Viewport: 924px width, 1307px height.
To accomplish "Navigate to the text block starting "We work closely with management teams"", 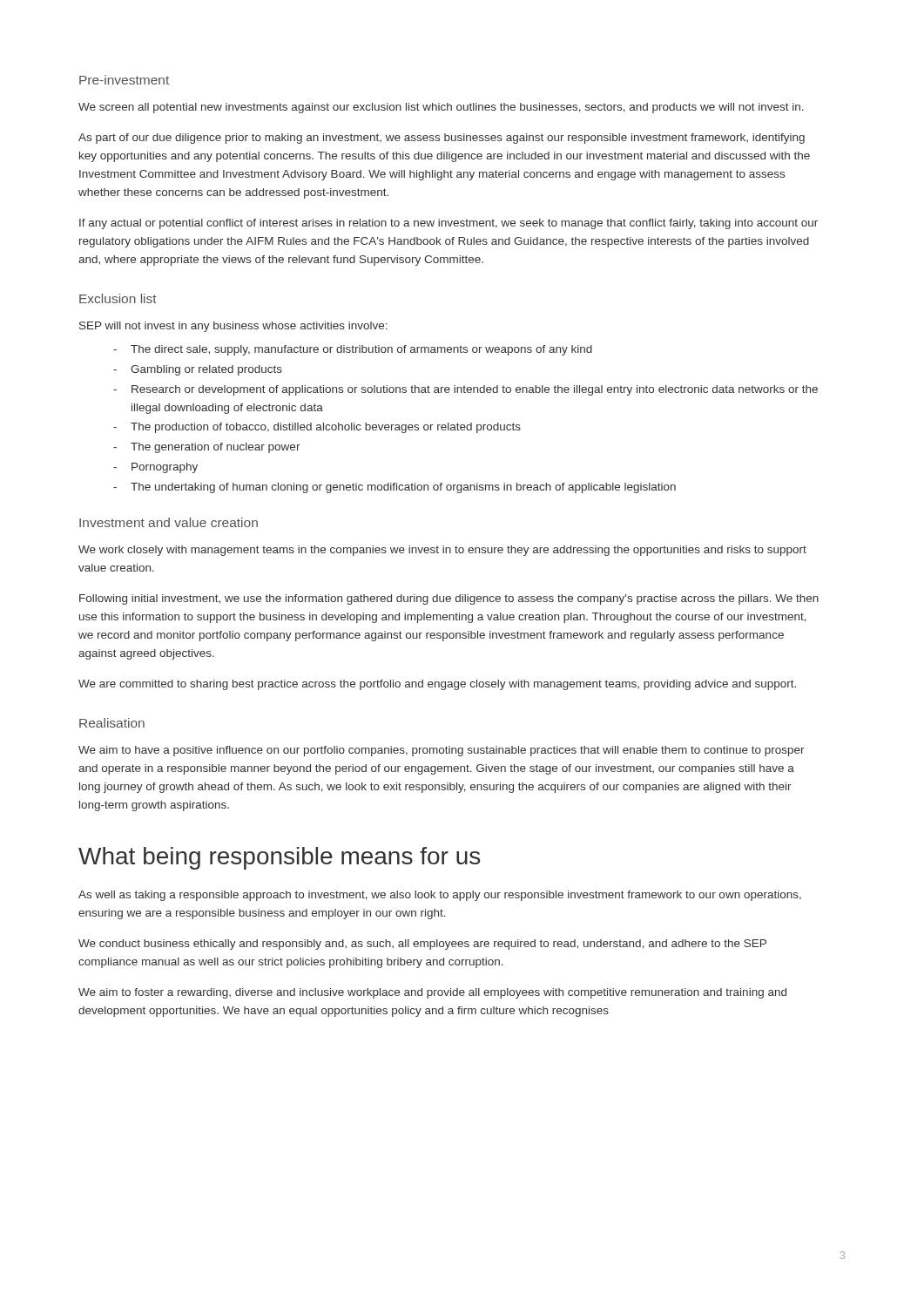I will (x=442, y=559).
